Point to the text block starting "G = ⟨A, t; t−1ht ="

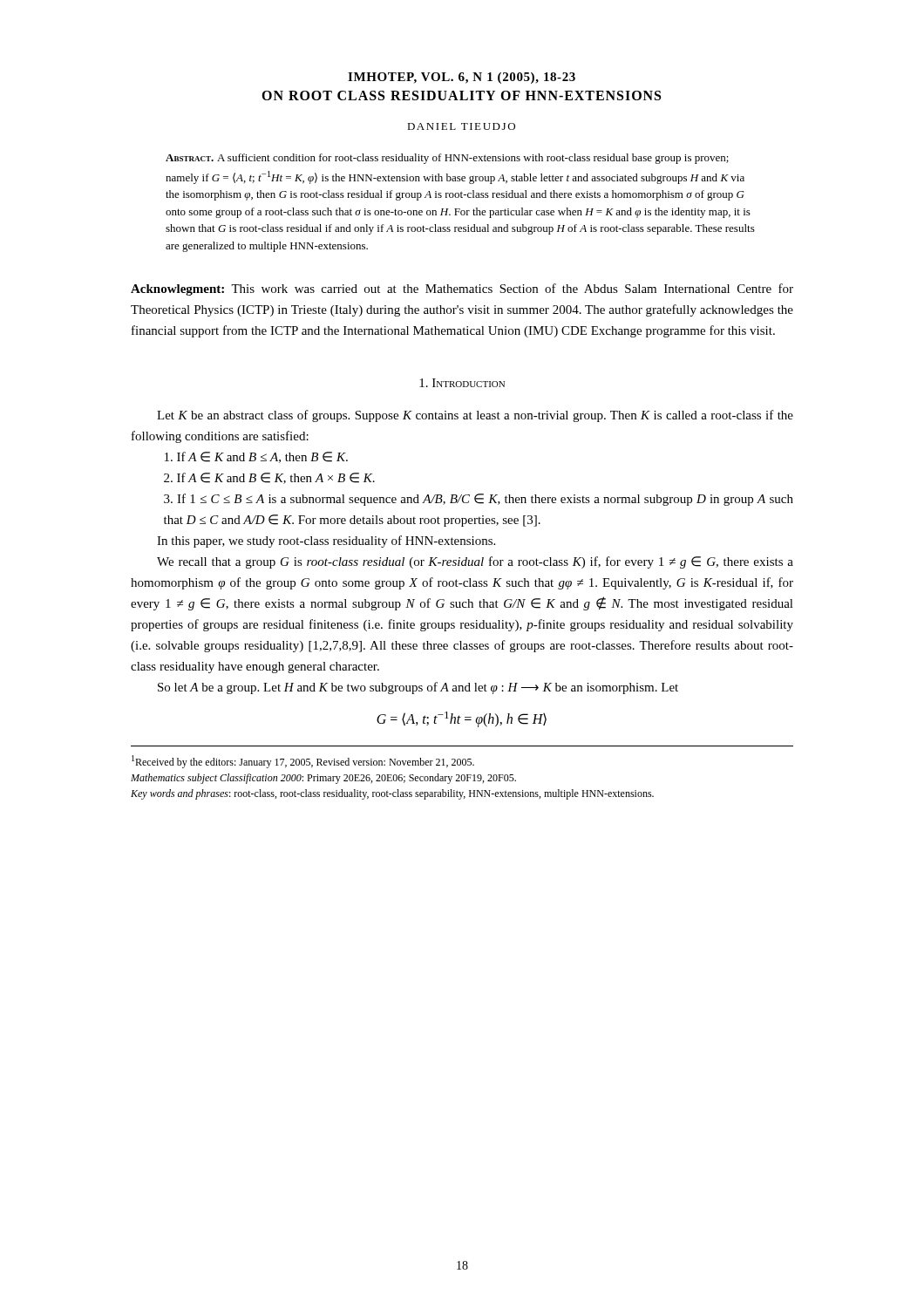point(462,718)
